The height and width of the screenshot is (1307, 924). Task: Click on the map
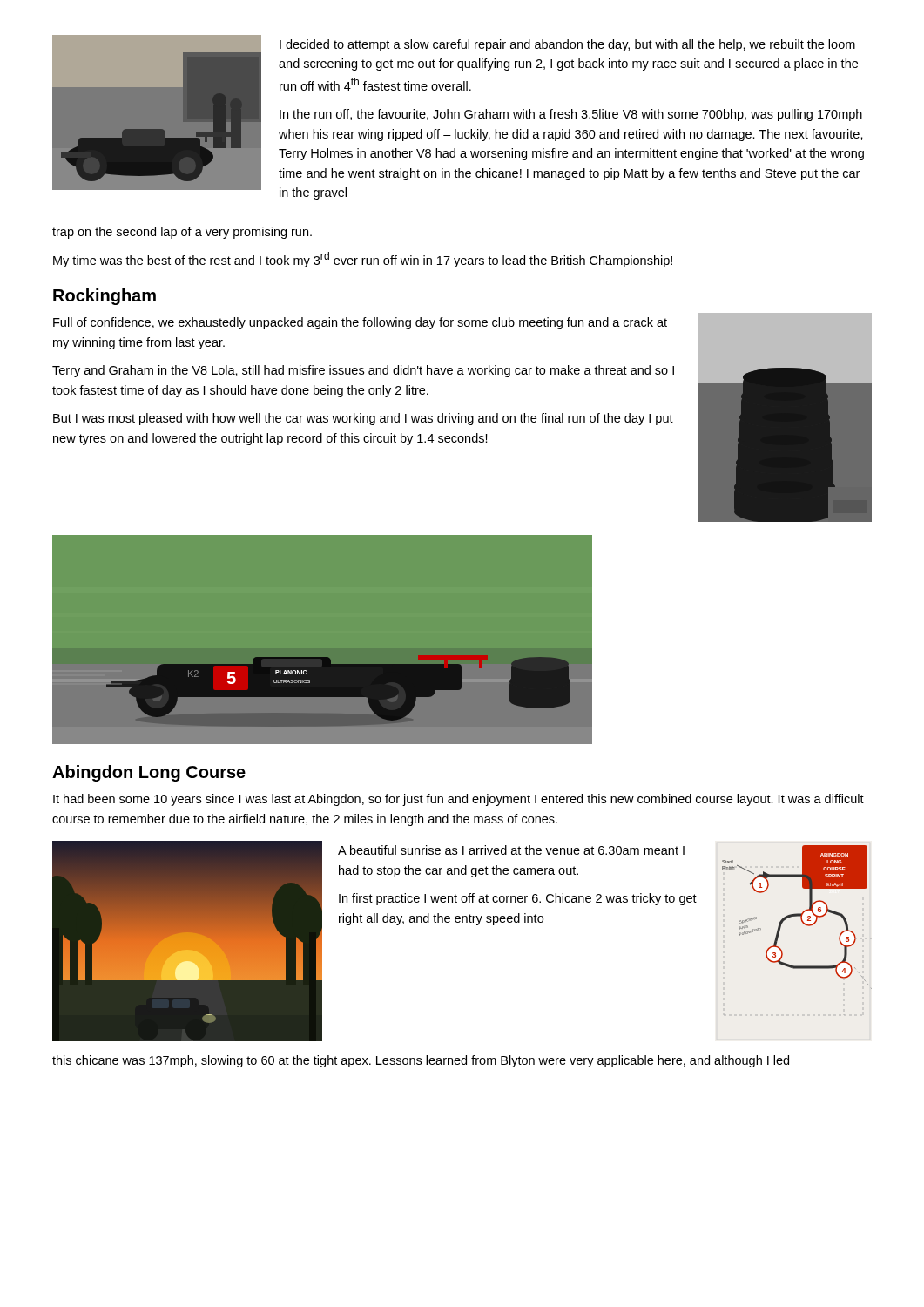pyautogui.click(x=793, y=943)
